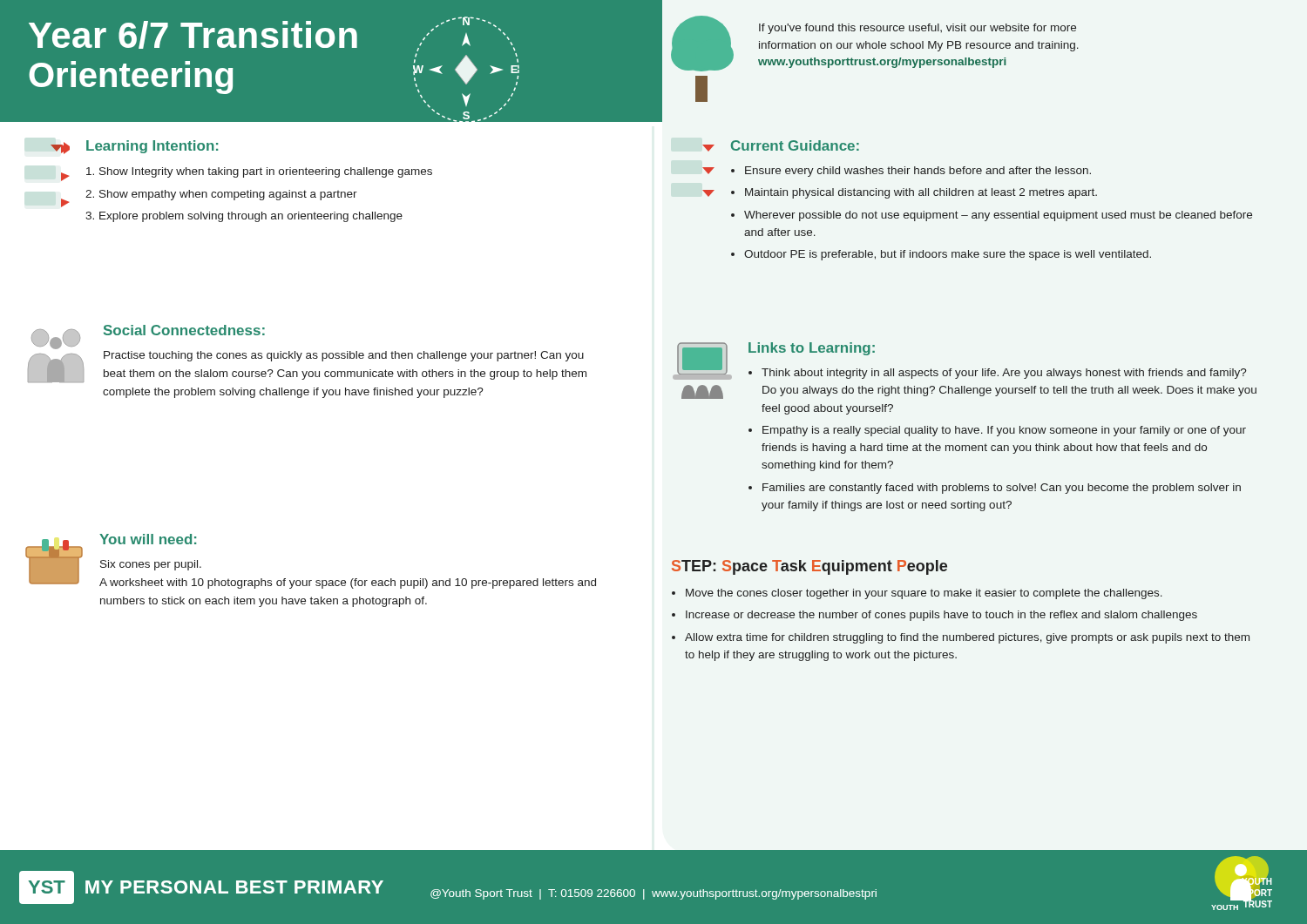Locate the text block starting "Outdoor PE is preferable, but"
Image resolution: width=1307 pixels, height=924 pixels.
tap(948, 254)
